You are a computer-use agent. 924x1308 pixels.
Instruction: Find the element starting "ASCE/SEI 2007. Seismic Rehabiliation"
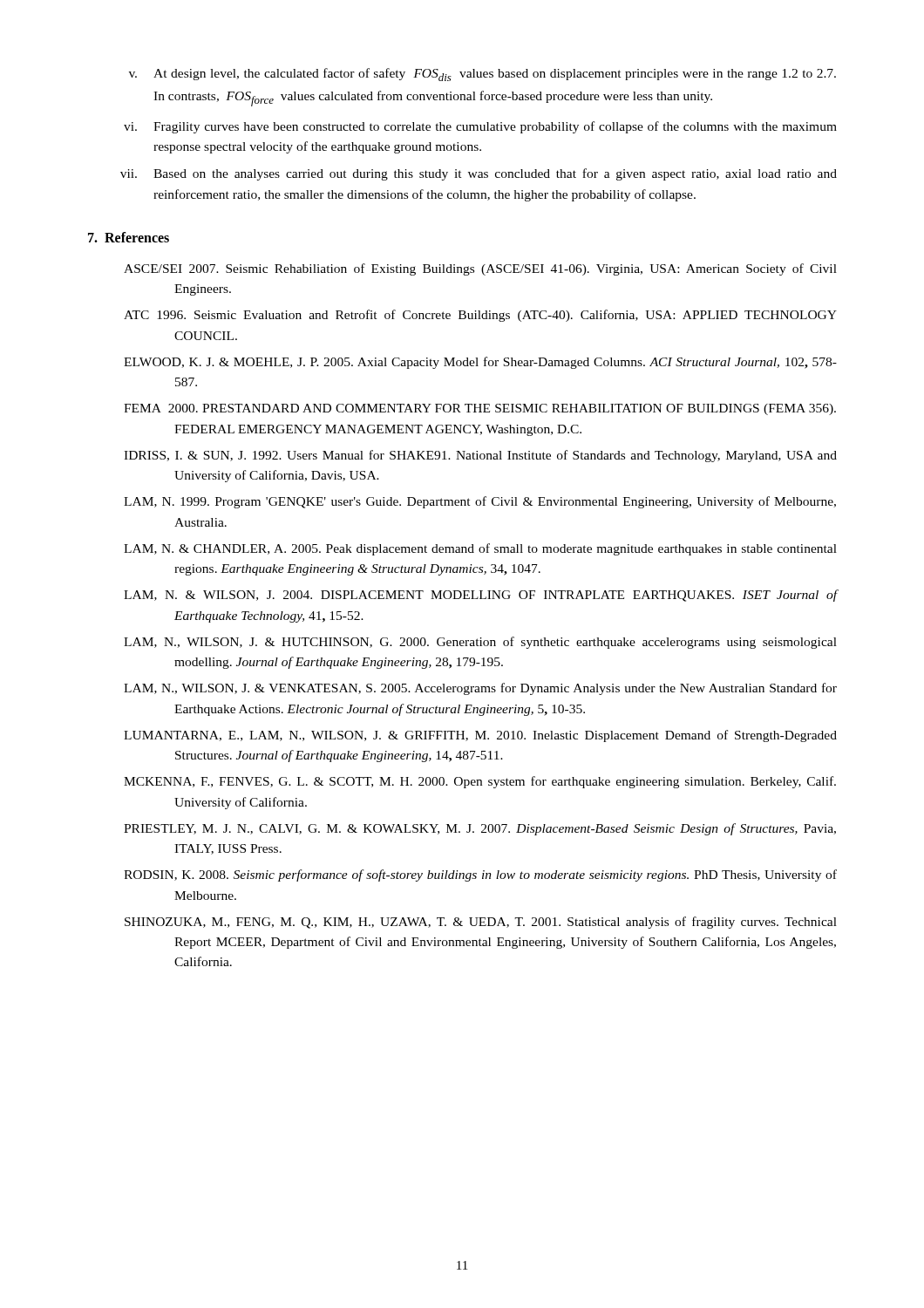click(480, 278)
